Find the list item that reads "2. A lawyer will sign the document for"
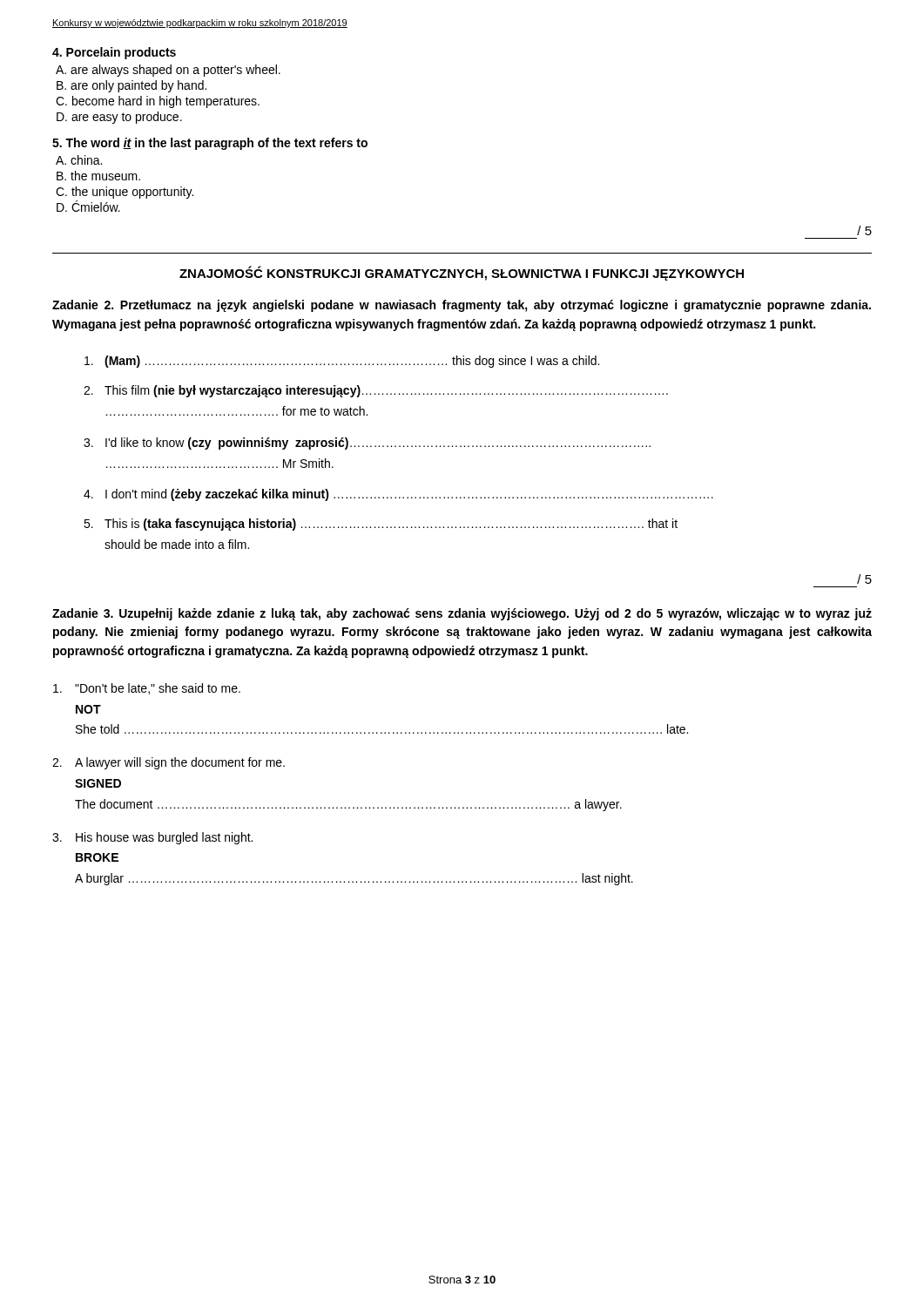 point(169,763)
